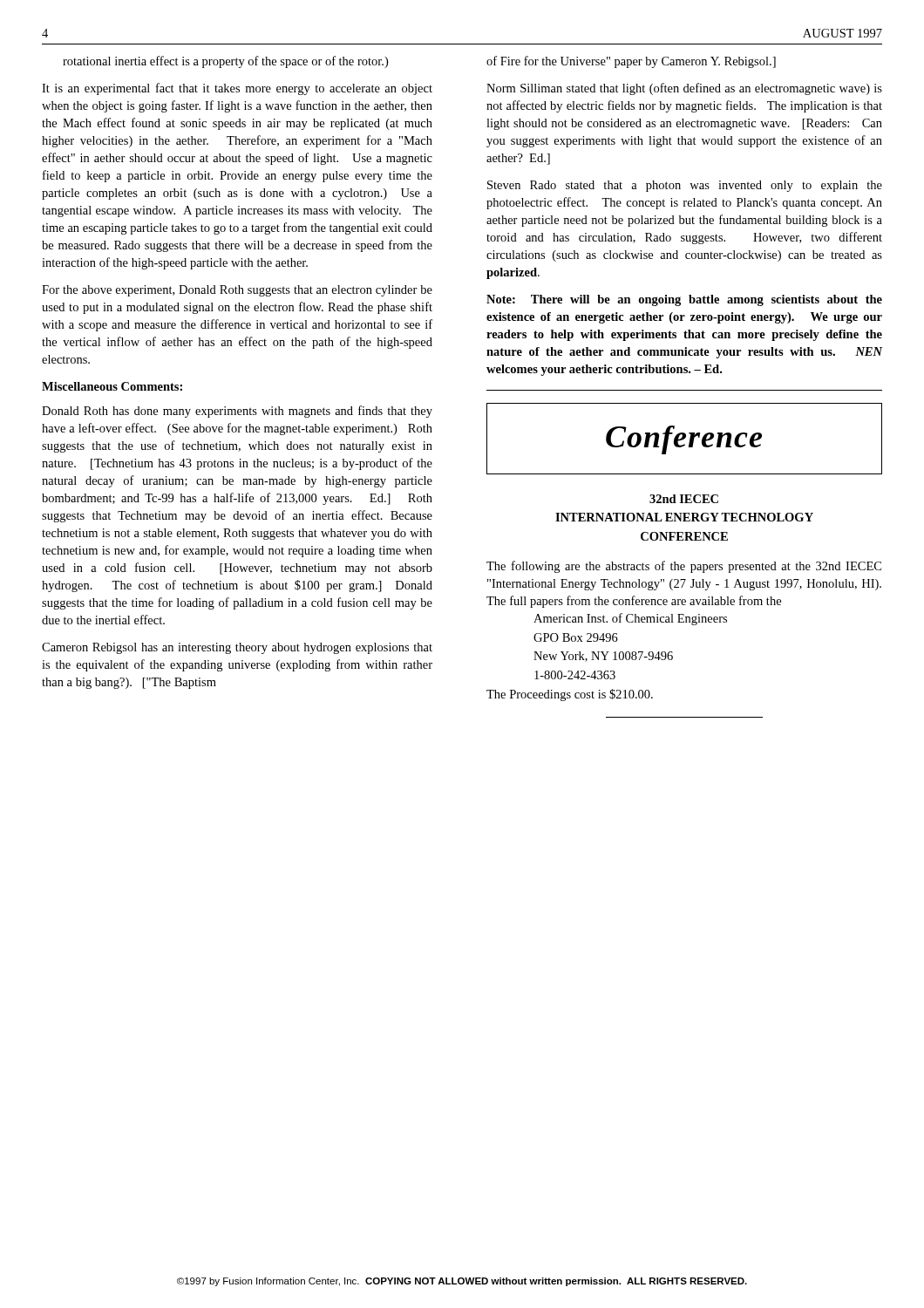Viewport: 924px width, 1308px height.
Task: Select the passage starting "Cameron Rebigsol has"
Action: click(237, 664)
